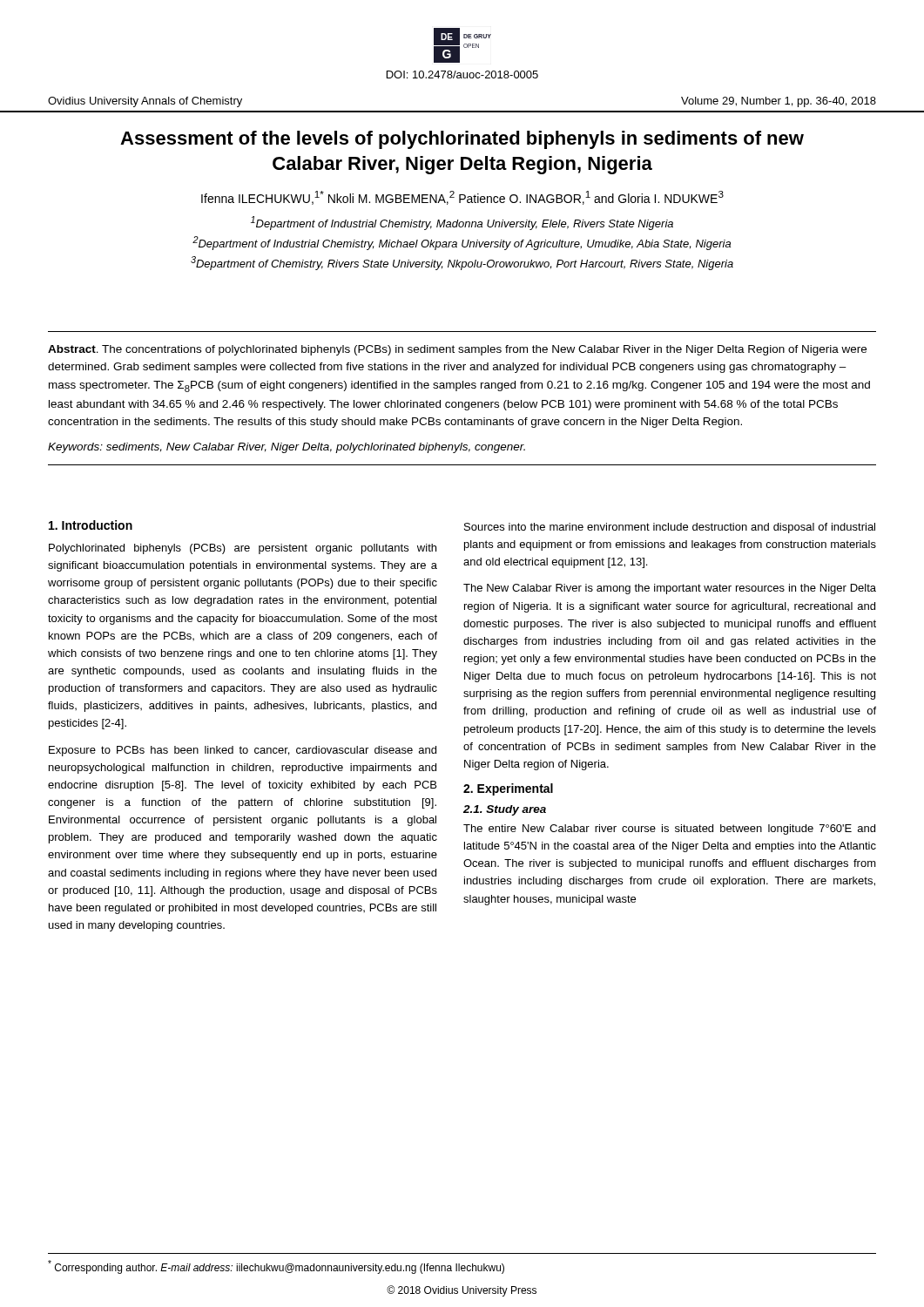Click the footnote

coord(276,1266)
